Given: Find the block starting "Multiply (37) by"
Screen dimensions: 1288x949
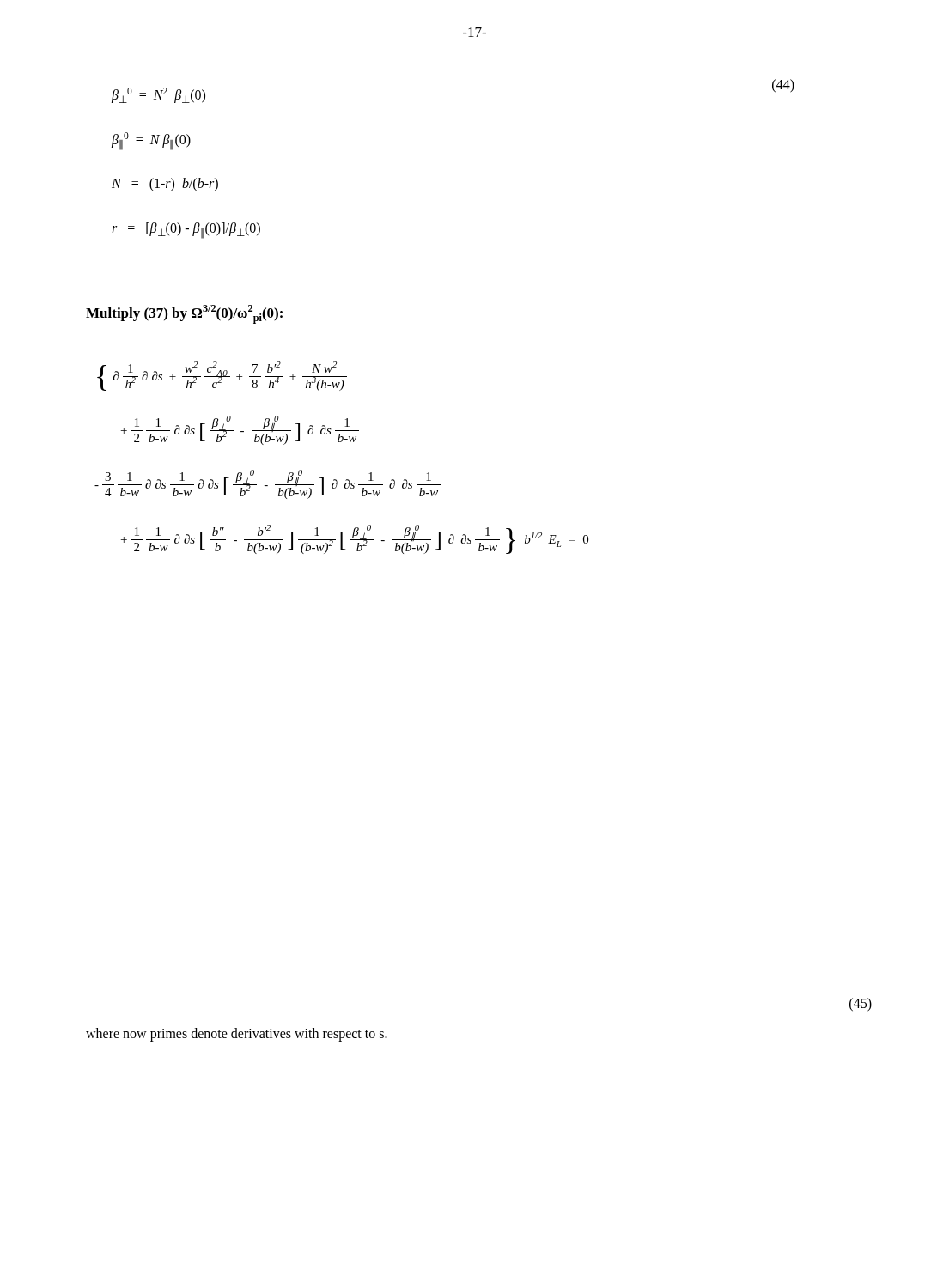Looking at the screenshot, I should pyautogui.click(x=185, y=313).
